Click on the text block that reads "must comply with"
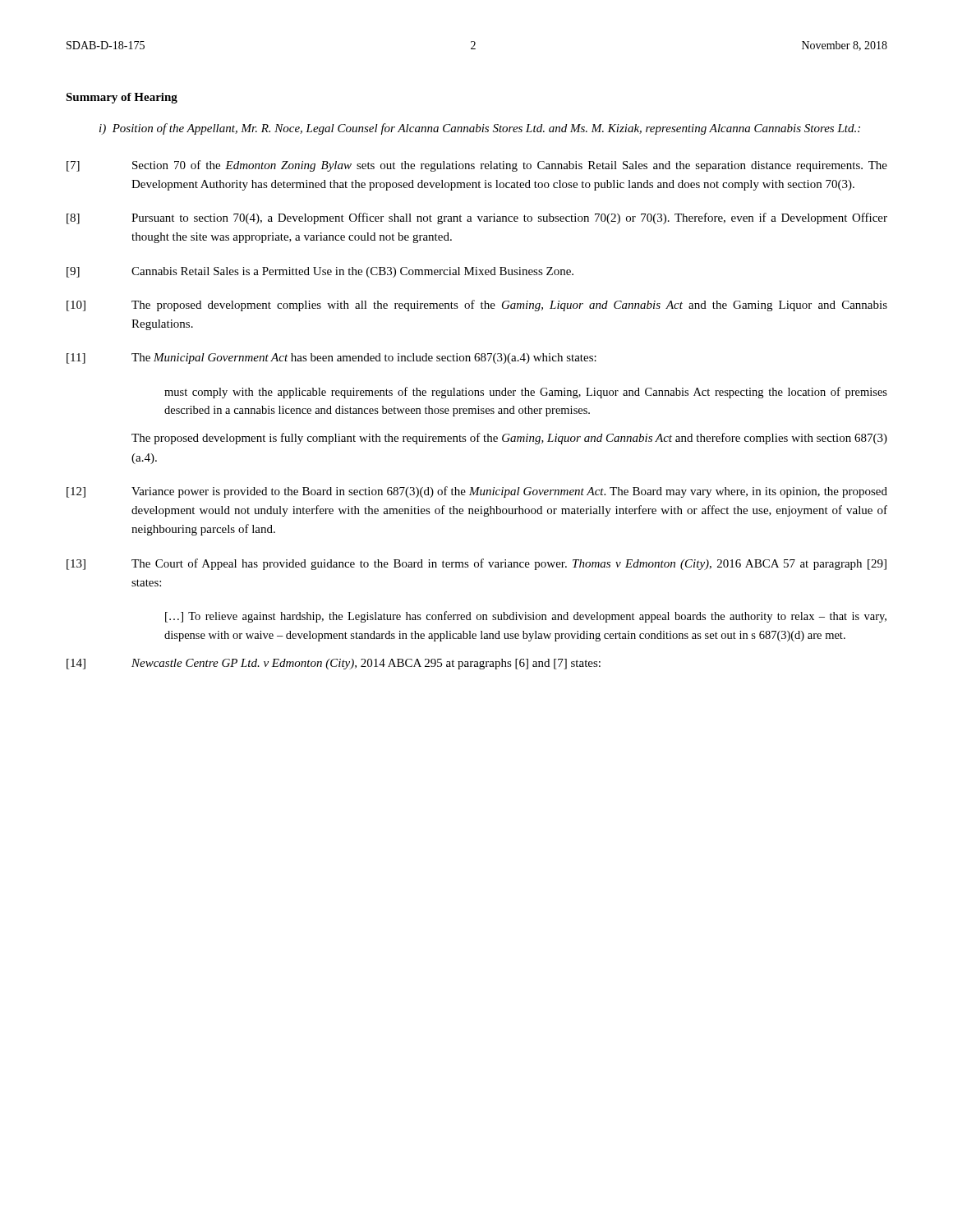The width and height of the screenshot is (953, 1232). click(526, 401)
